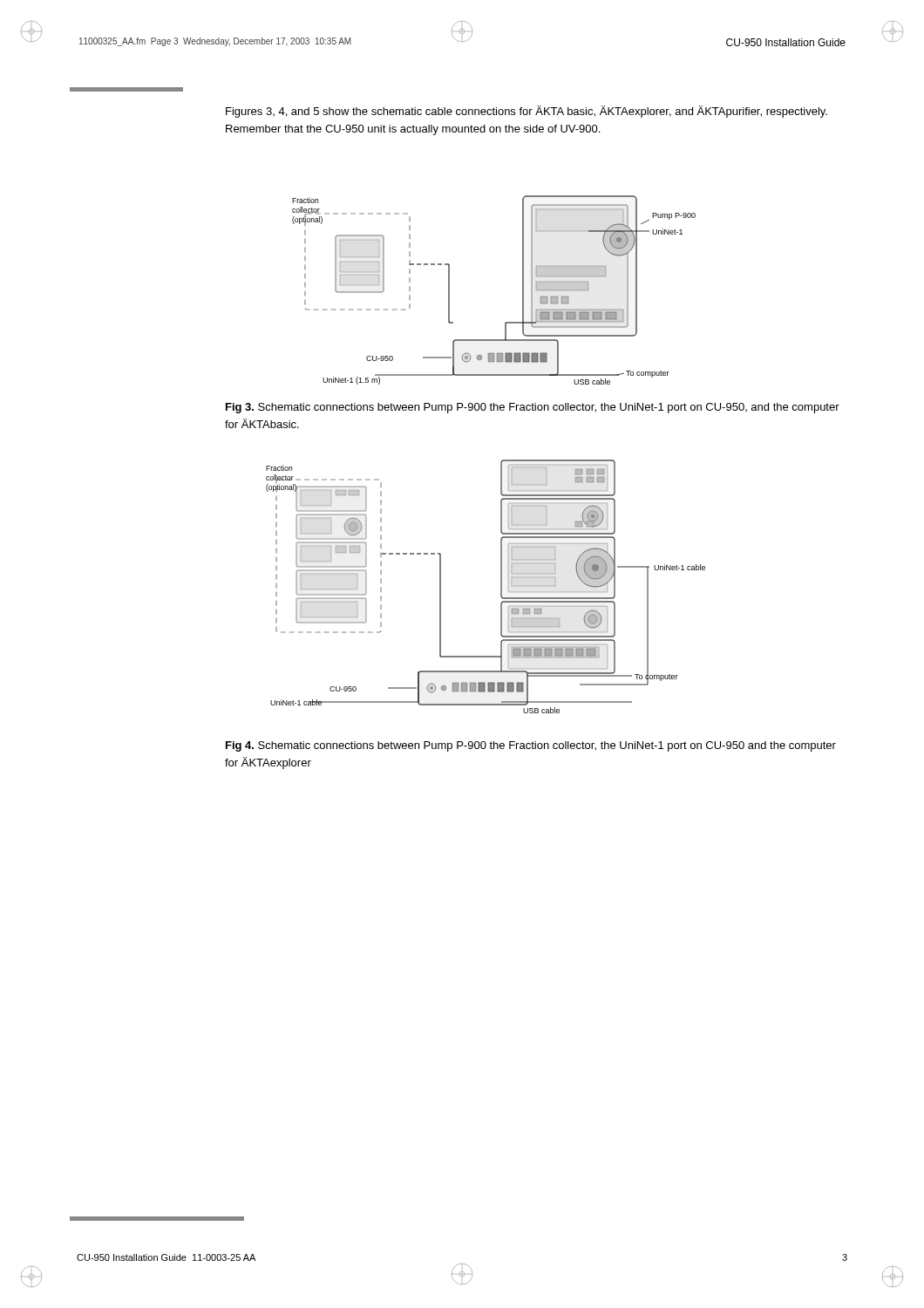Screen dimensions: 1308x924
Task: Select the passage starting "Figures 3, 4, and 5 show"
Action: (526, 120)
